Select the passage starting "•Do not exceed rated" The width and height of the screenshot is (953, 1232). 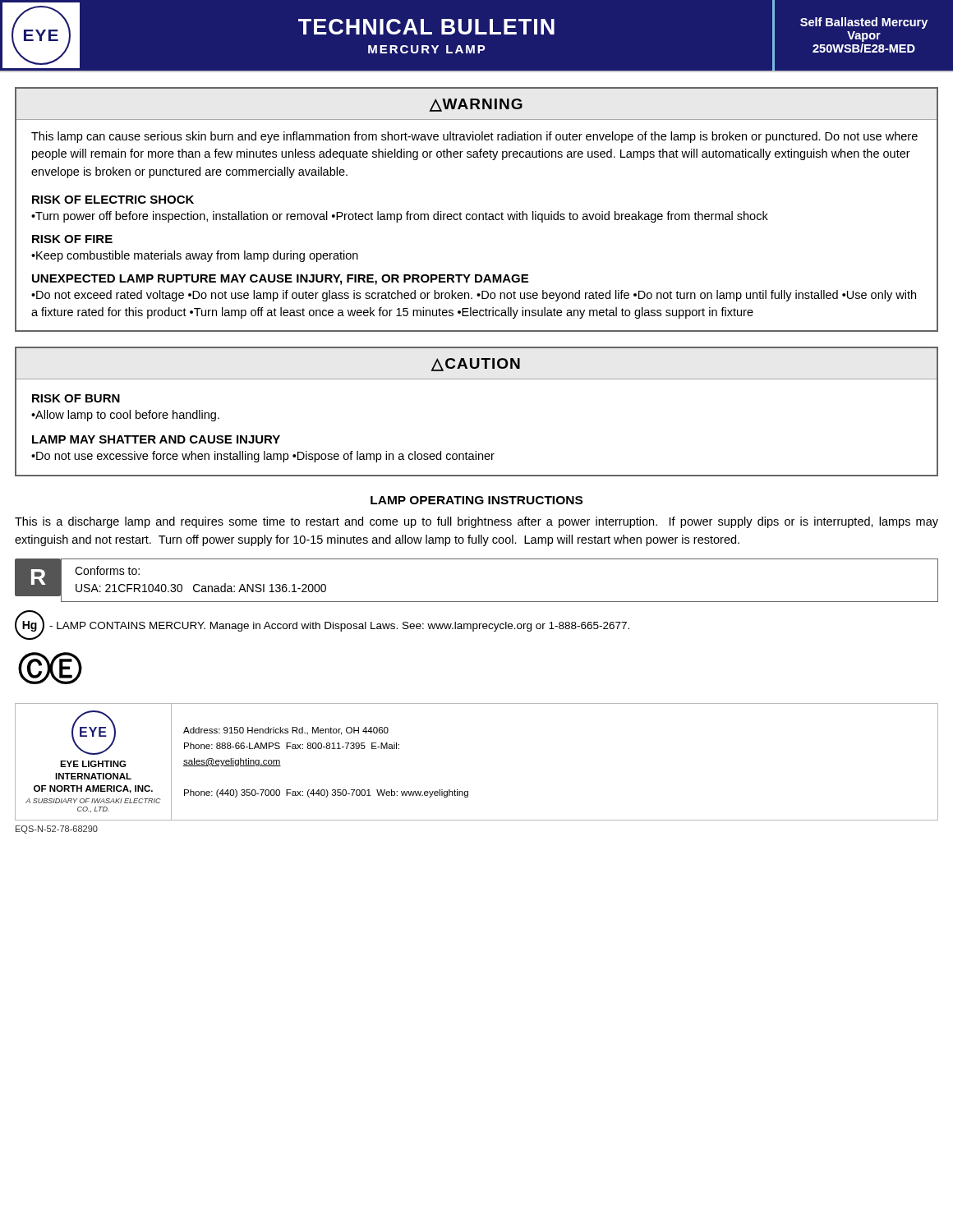[474, 304]
